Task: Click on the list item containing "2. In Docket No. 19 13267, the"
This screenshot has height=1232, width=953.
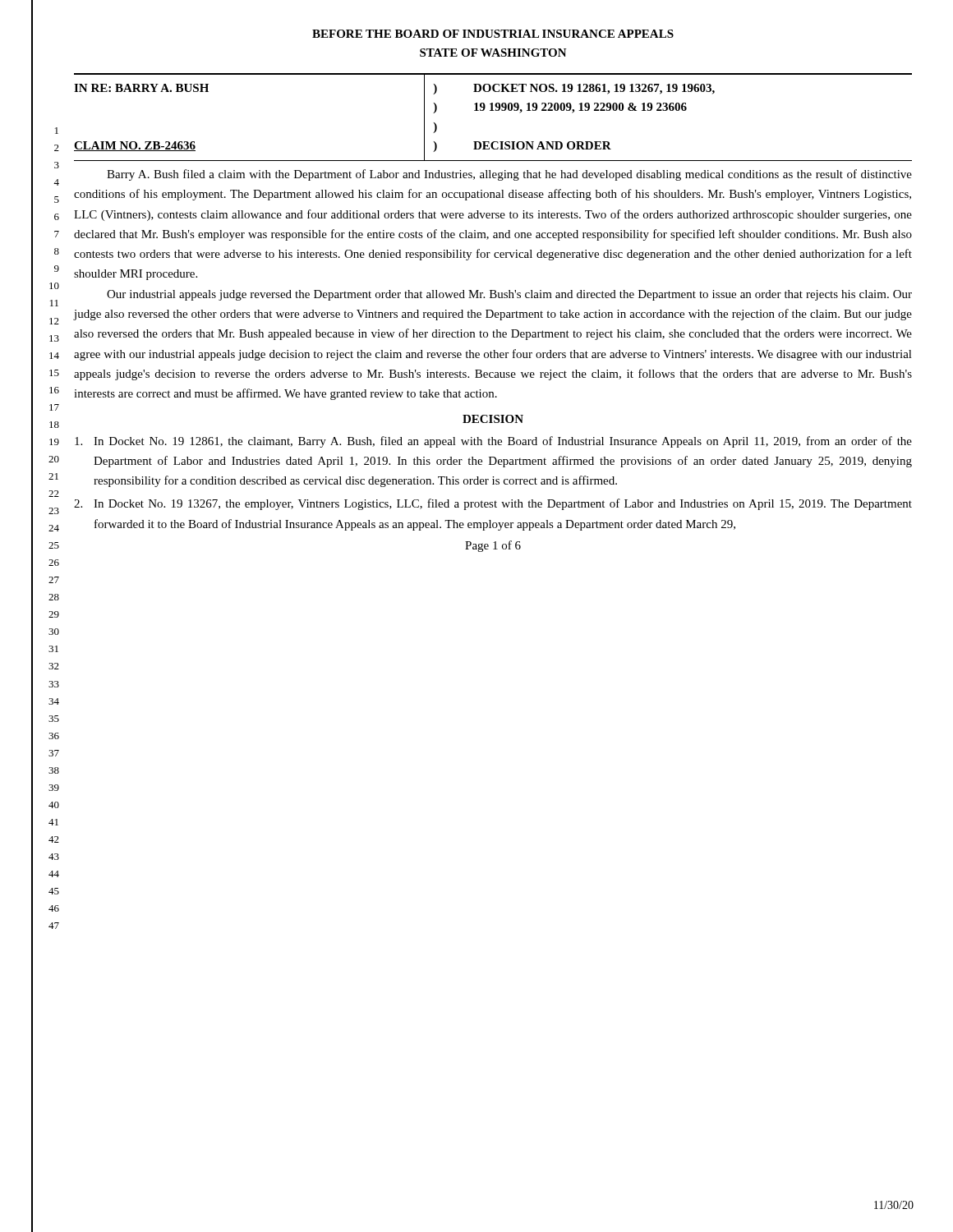Action: click(x=493, y=514)
